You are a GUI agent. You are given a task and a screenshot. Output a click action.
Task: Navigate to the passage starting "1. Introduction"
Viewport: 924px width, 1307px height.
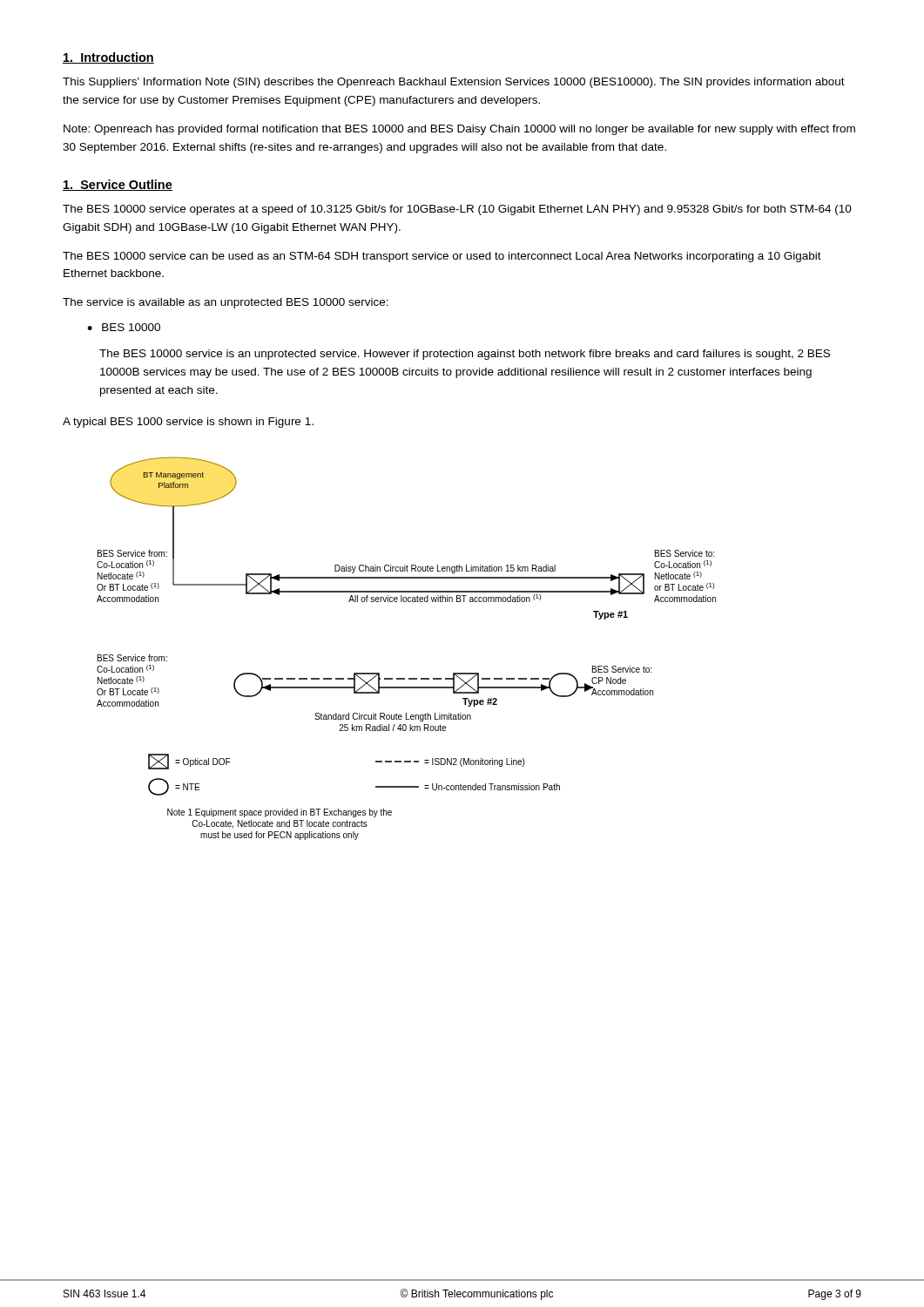pos(108,58)
